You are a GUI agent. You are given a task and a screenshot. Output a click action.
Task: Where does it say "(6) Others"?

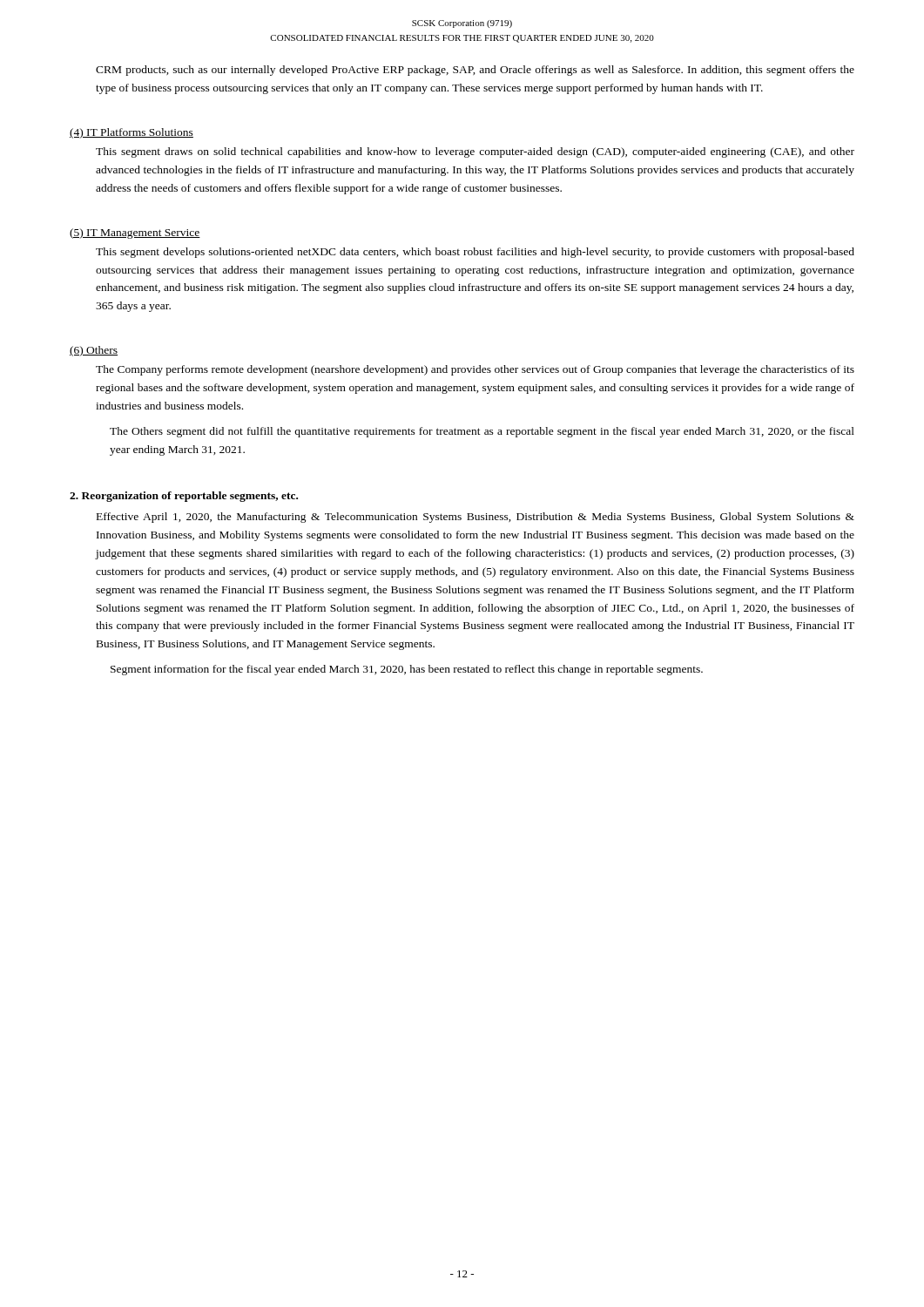coord(94,350)
